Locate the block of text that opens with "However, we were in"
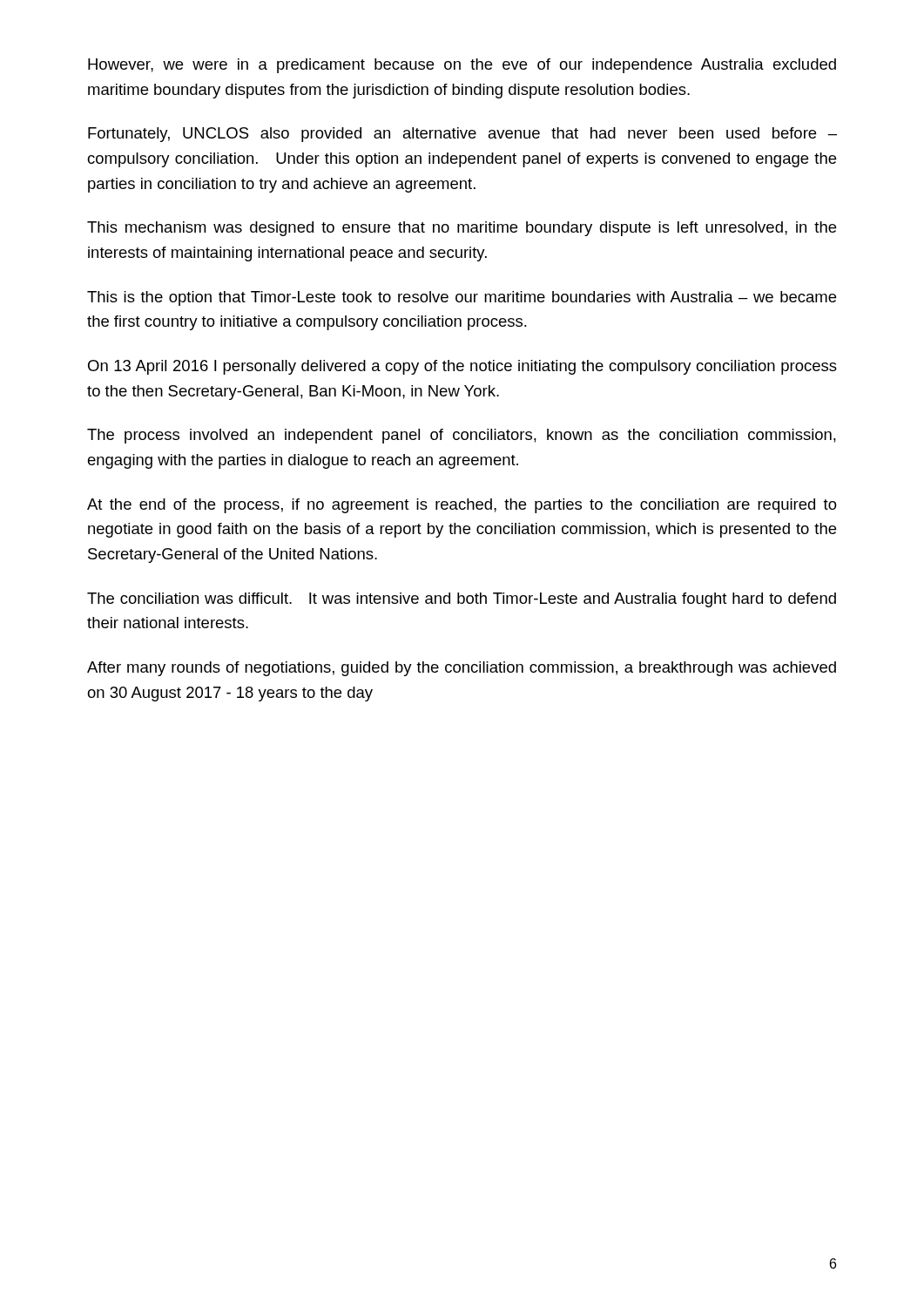The image size is (924, 1307). [x=462, y=77]
